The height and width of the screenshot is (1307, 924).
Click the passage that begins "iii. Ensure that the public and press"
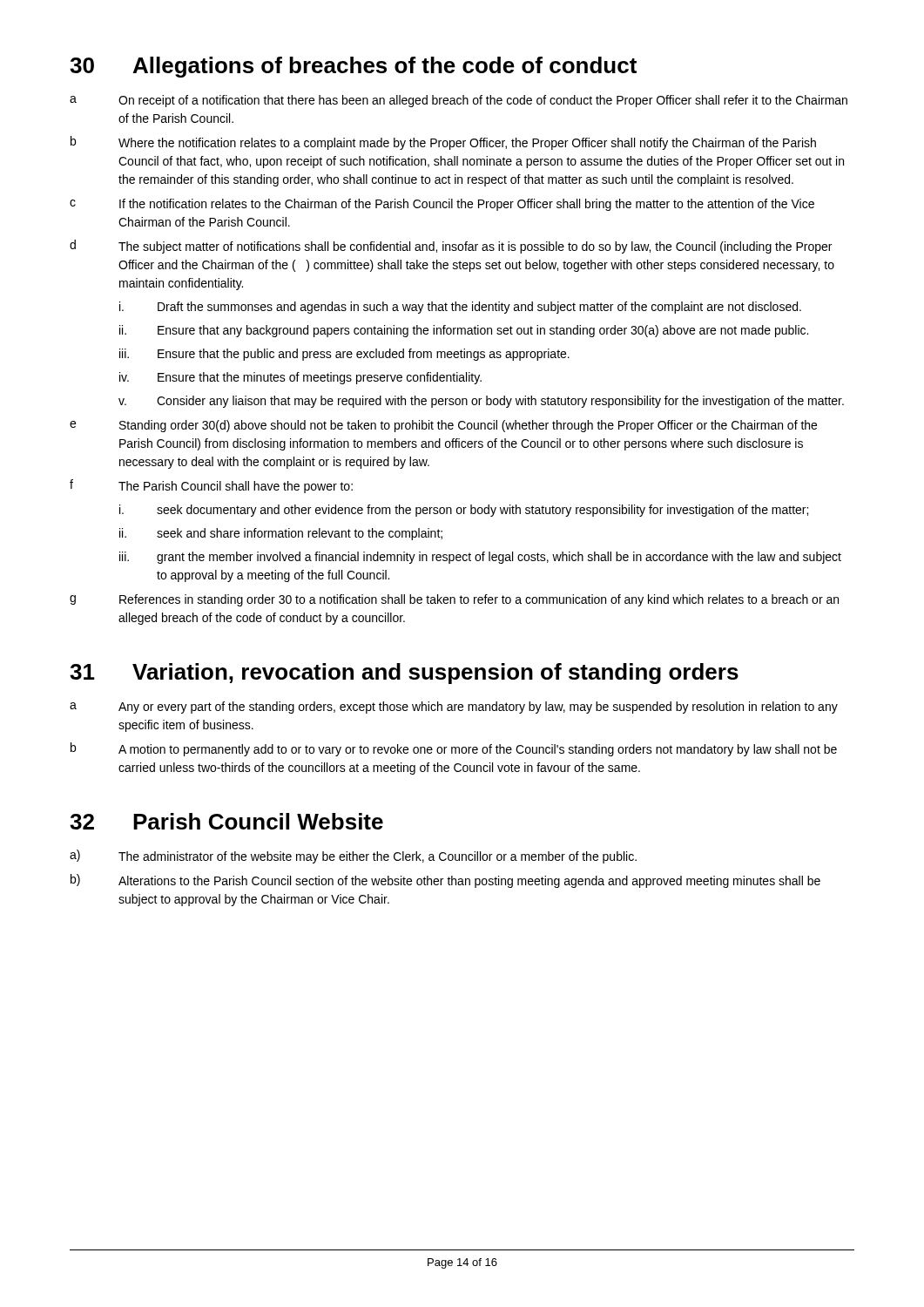coord(486,354)
